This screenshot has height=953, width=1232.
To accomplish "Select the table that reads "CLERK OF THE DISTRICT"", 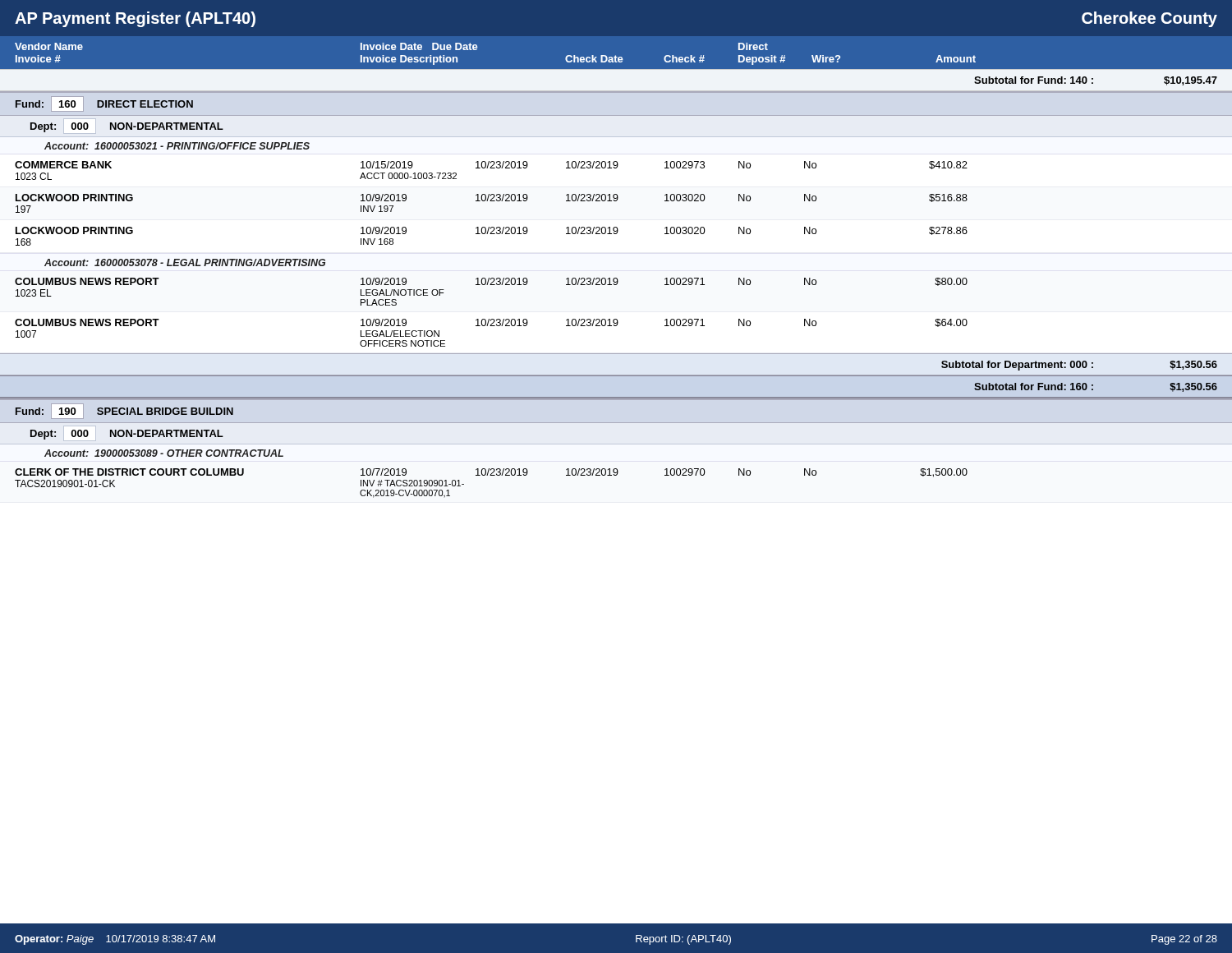I will pos(616,482).
